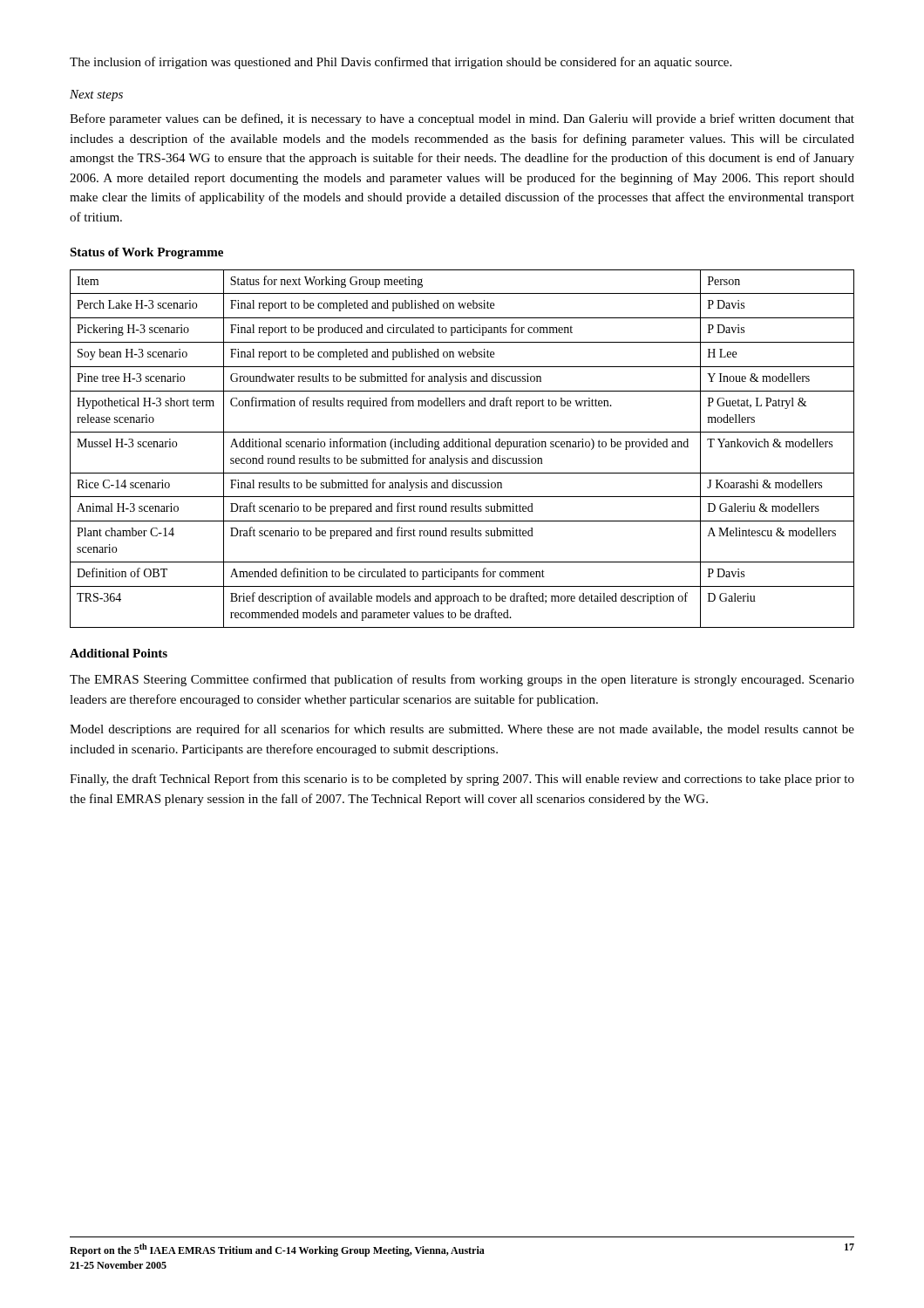The image size is (924, 1308).
Task: Find the block starting "The EMRAS Steering Committee confirmed that publication of"
Action: coord(462,690)
